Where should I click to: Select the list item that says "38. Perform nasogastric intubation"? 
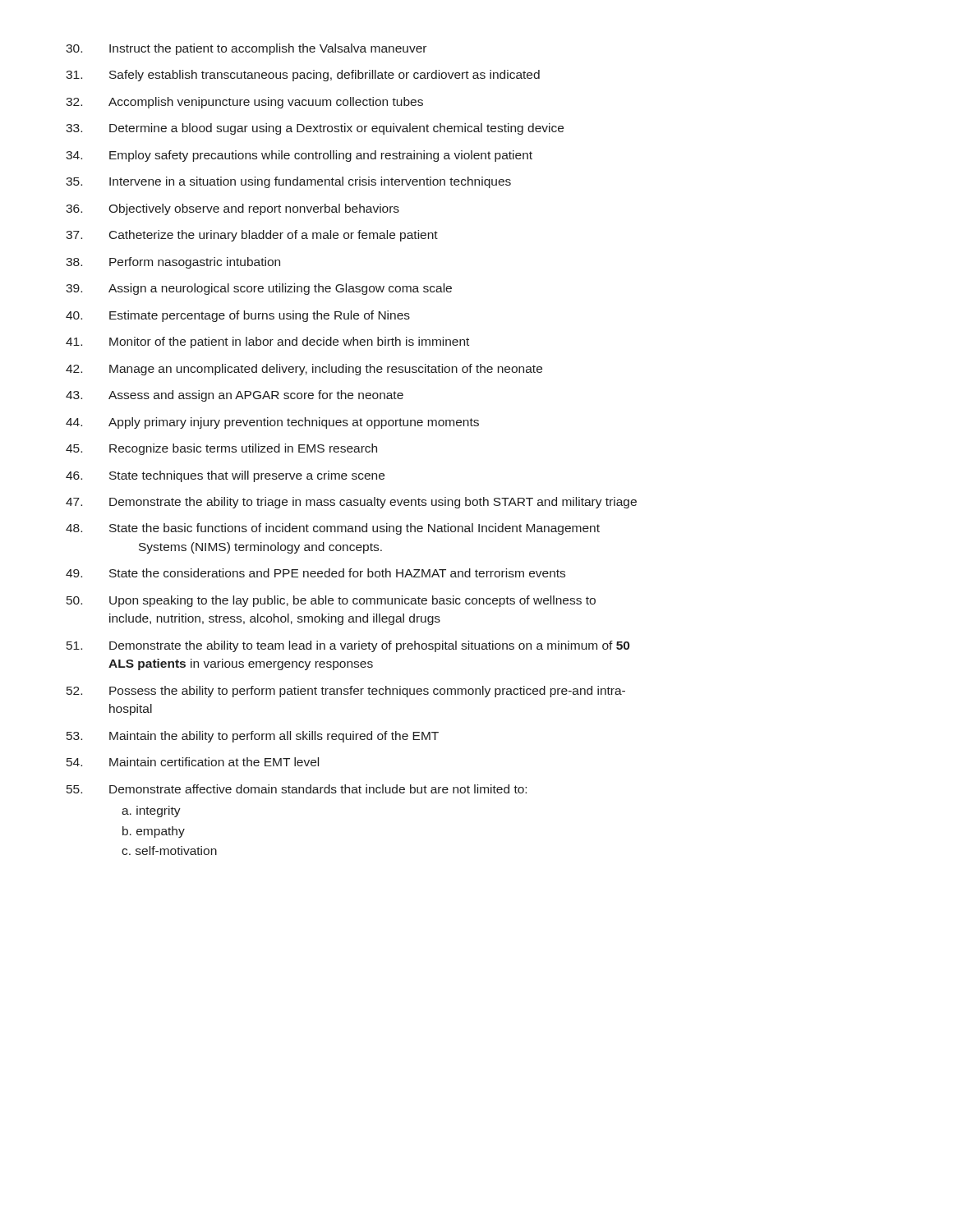point(173,263)
